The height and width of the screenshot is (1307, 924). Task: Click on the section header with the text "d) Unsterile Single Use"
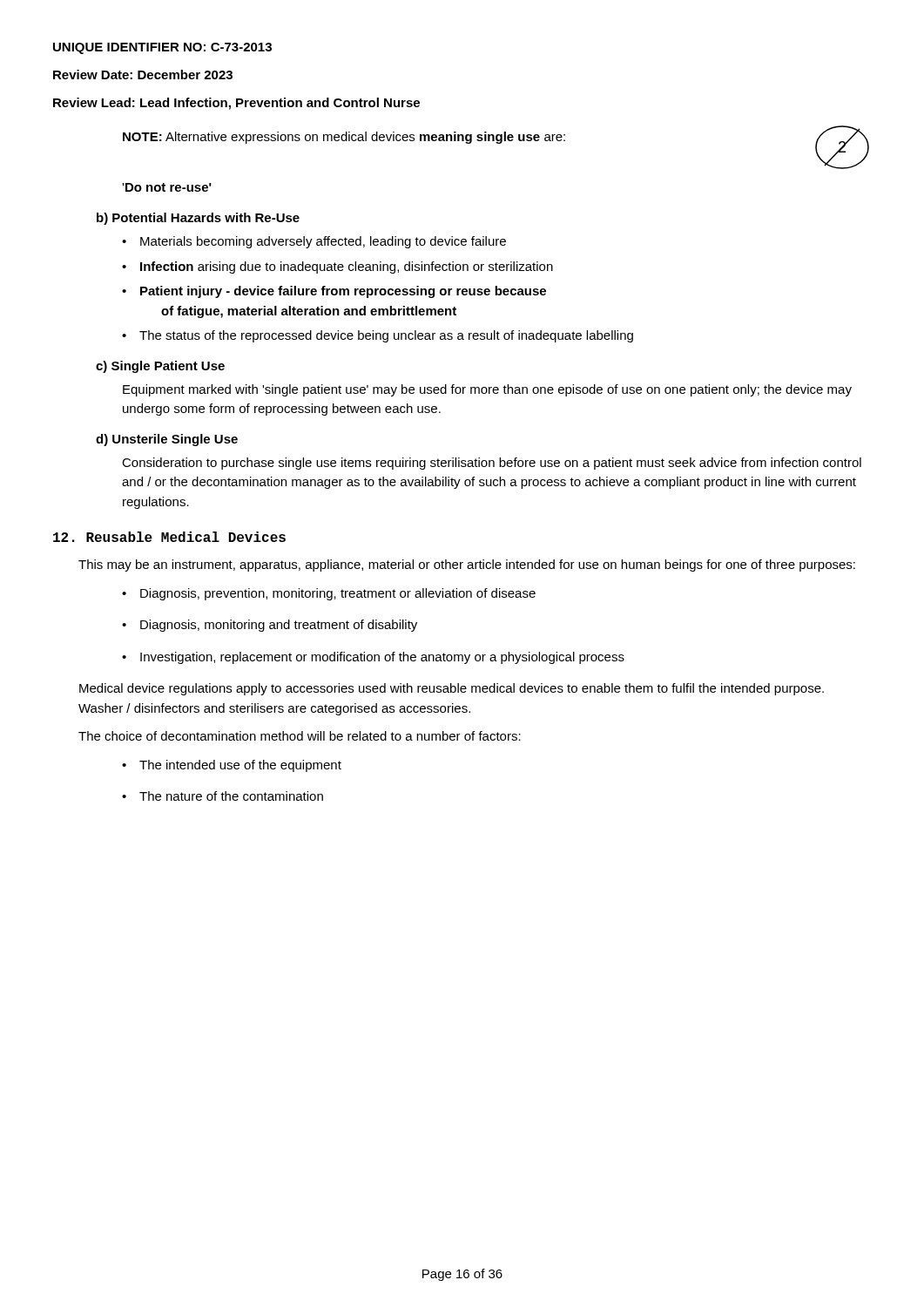(167, 438)
